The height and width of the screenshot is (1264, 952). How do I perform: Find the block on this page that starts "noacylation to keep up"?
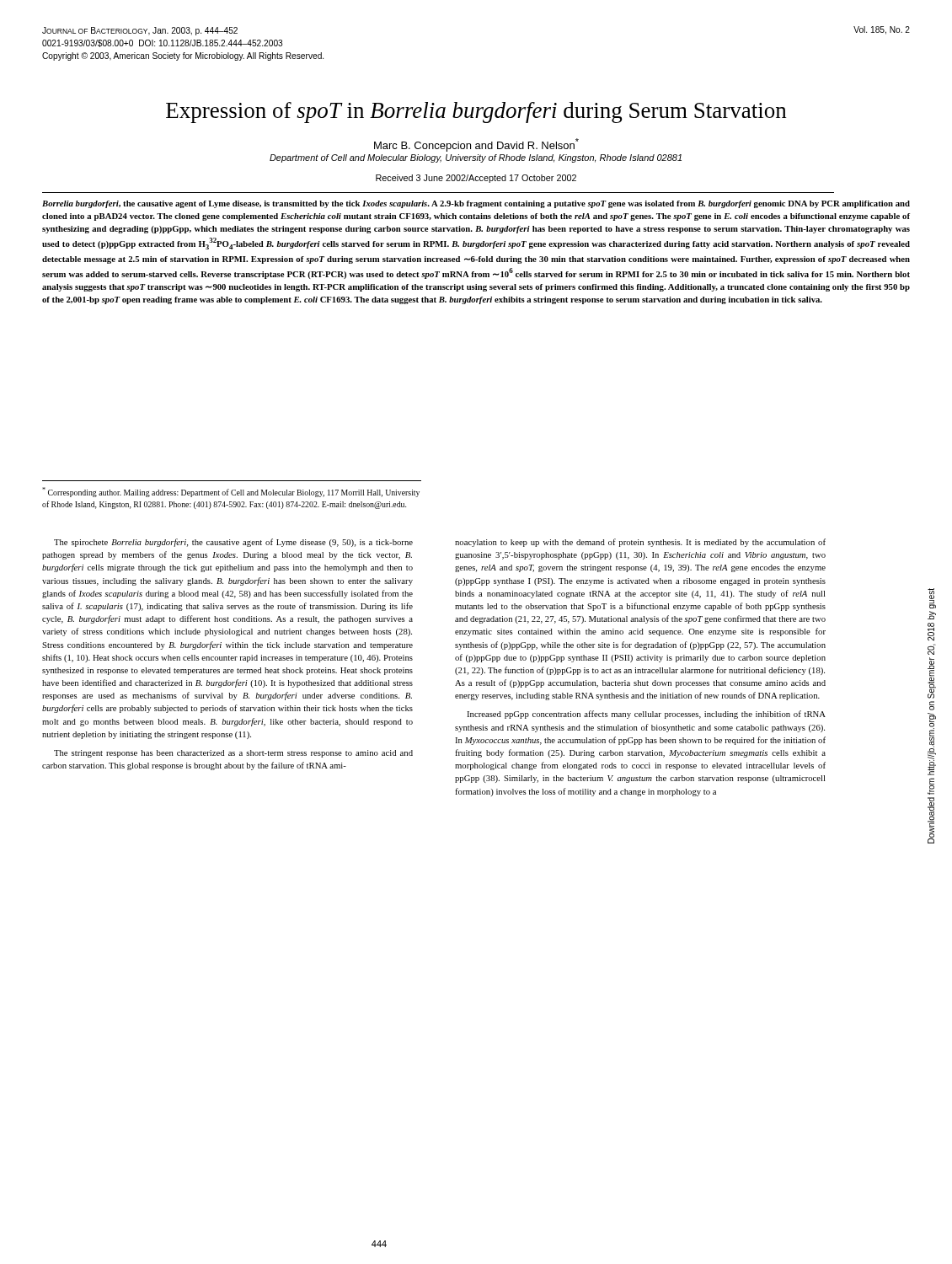(x=640, y=667)
